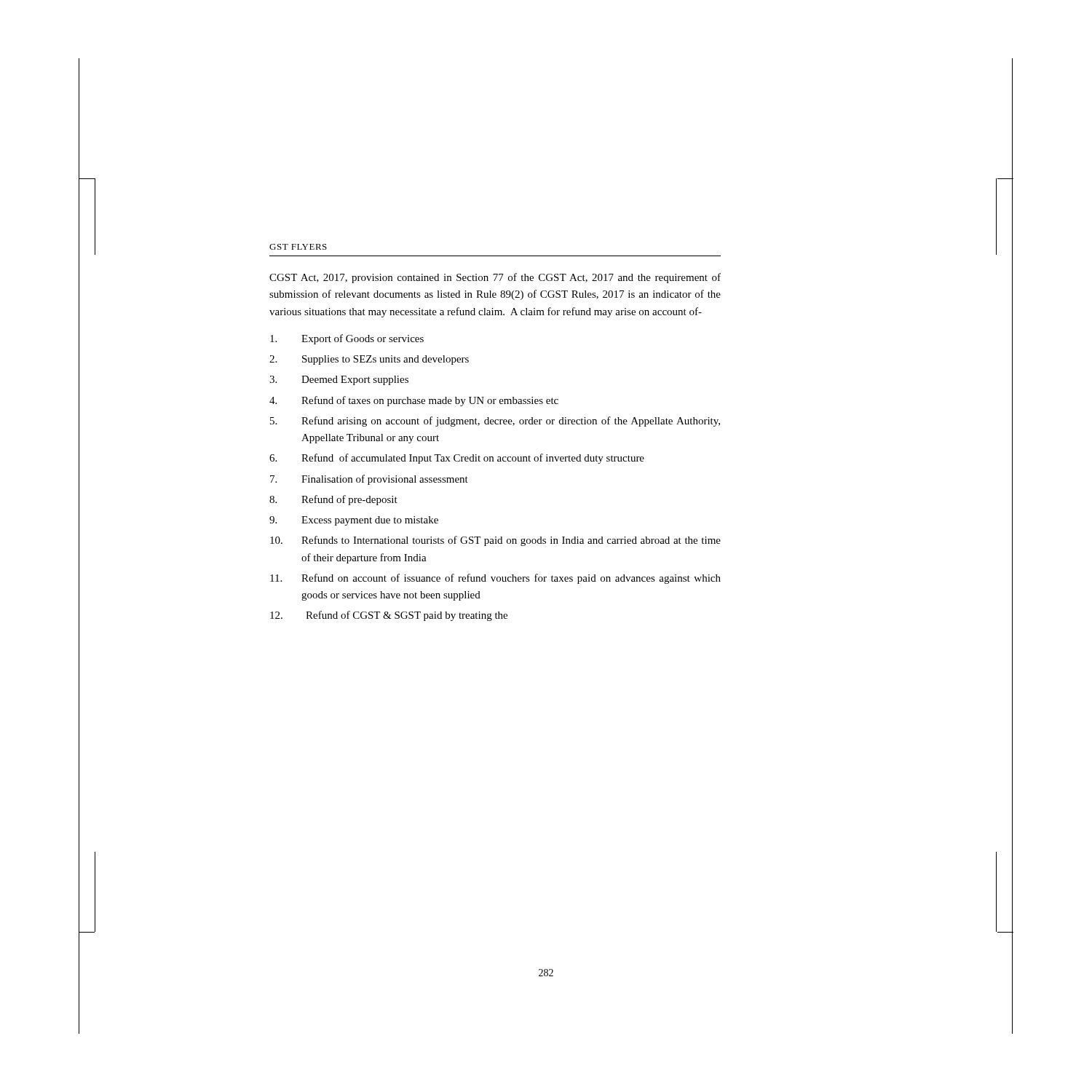Click a section header
Screen dimensions: 1092x1092
[x=298, y=246]
